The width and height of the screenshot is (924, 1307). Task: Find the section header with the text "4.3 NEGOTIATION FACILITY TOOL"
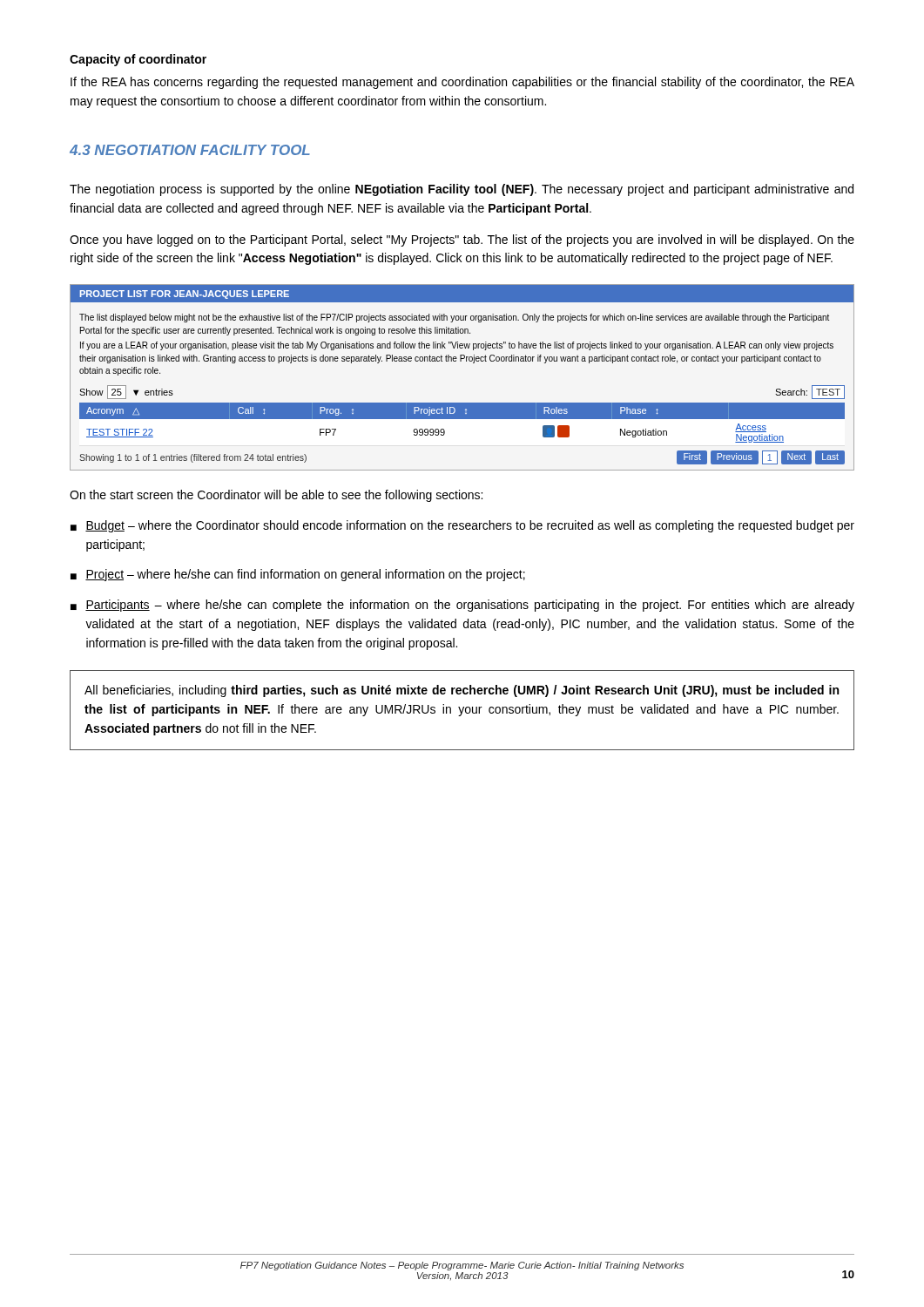190,151
